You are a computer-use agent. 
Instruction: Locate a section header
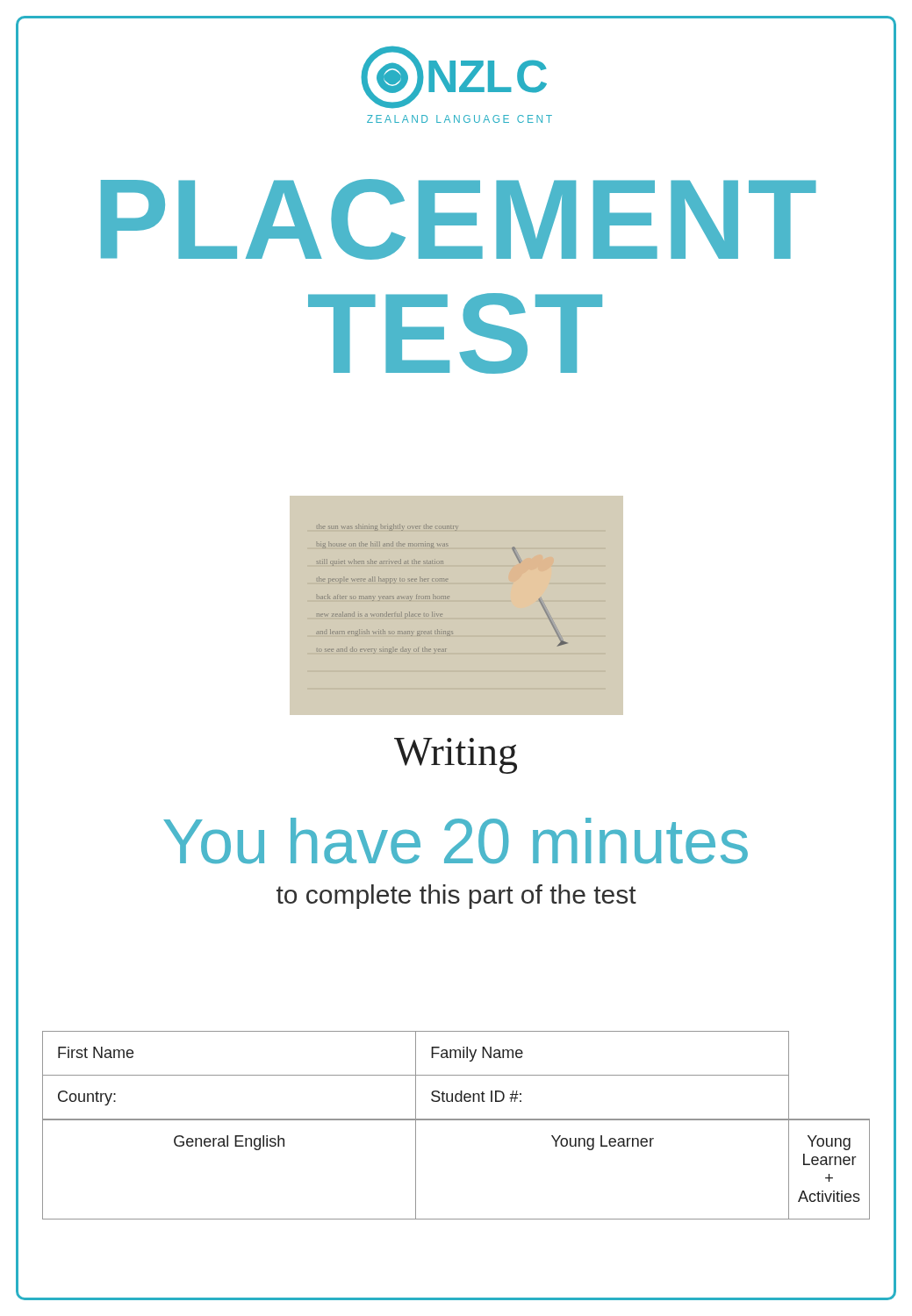[456, 751]
